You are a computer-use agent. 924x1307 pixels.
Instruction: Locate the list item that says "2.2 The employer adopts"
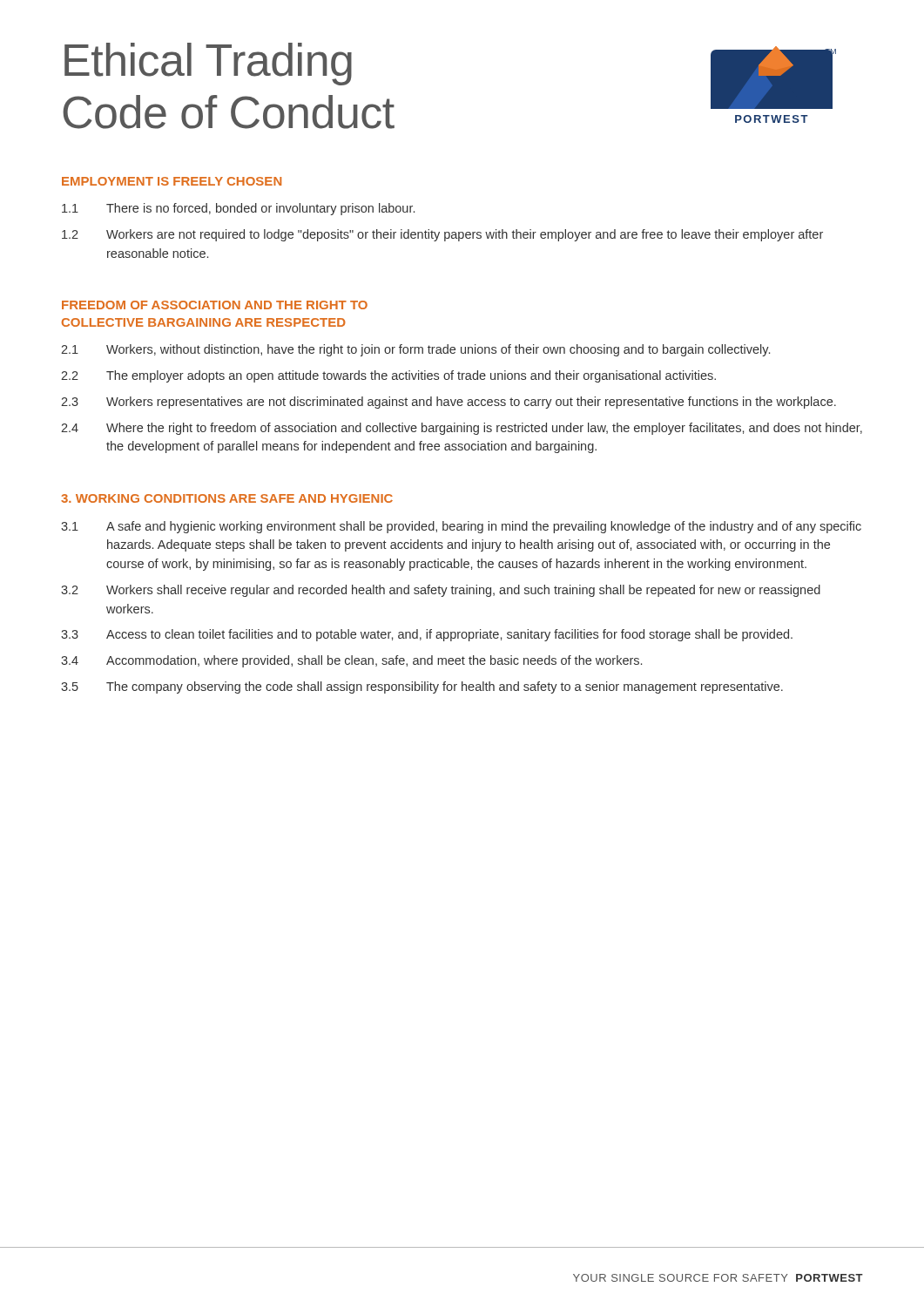(462, 376)
